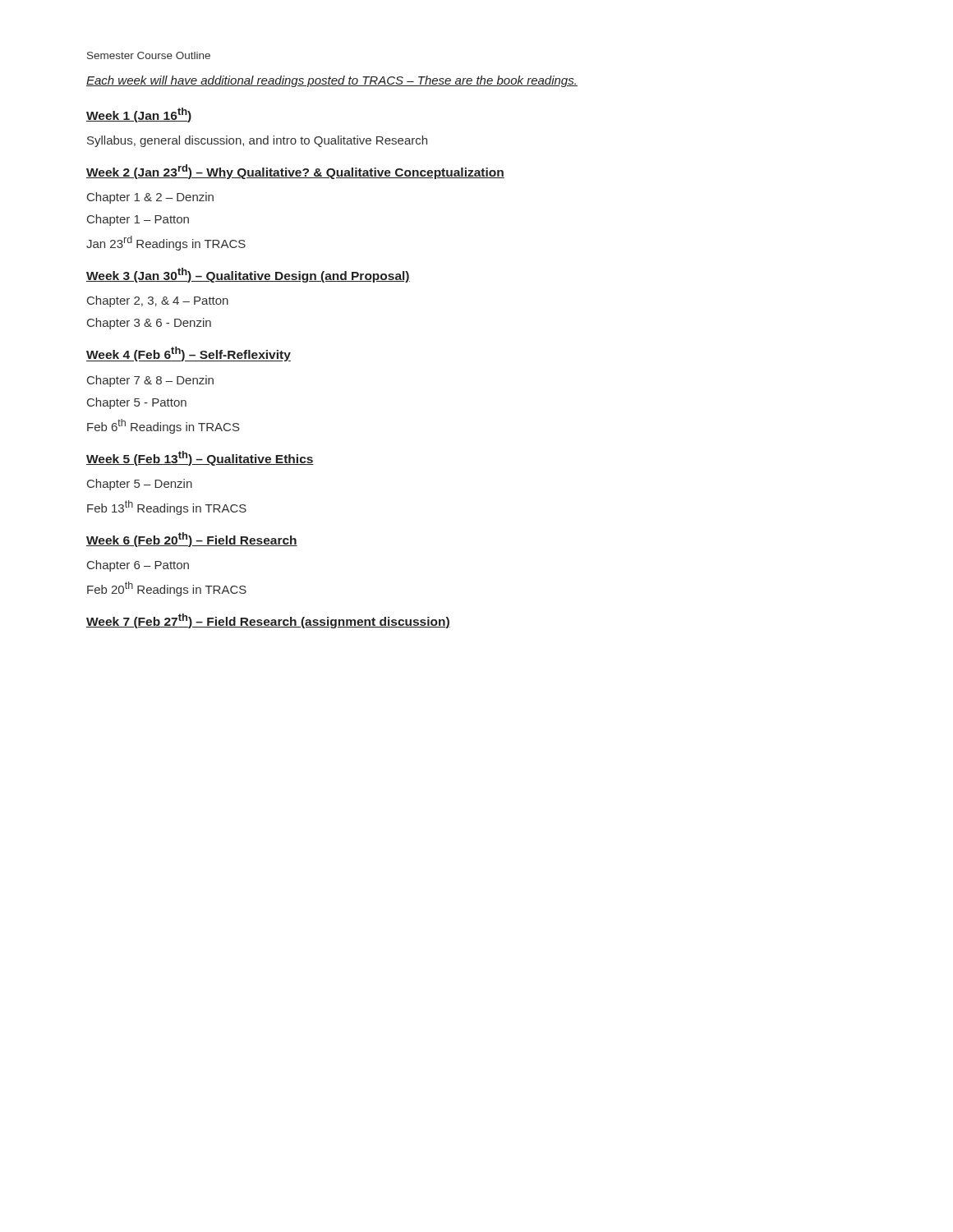This screenshot has height=1232, width=953.
Task: Select the element starting "Week 4 (Feb 6th)"
Action: [x=188, y=353]
